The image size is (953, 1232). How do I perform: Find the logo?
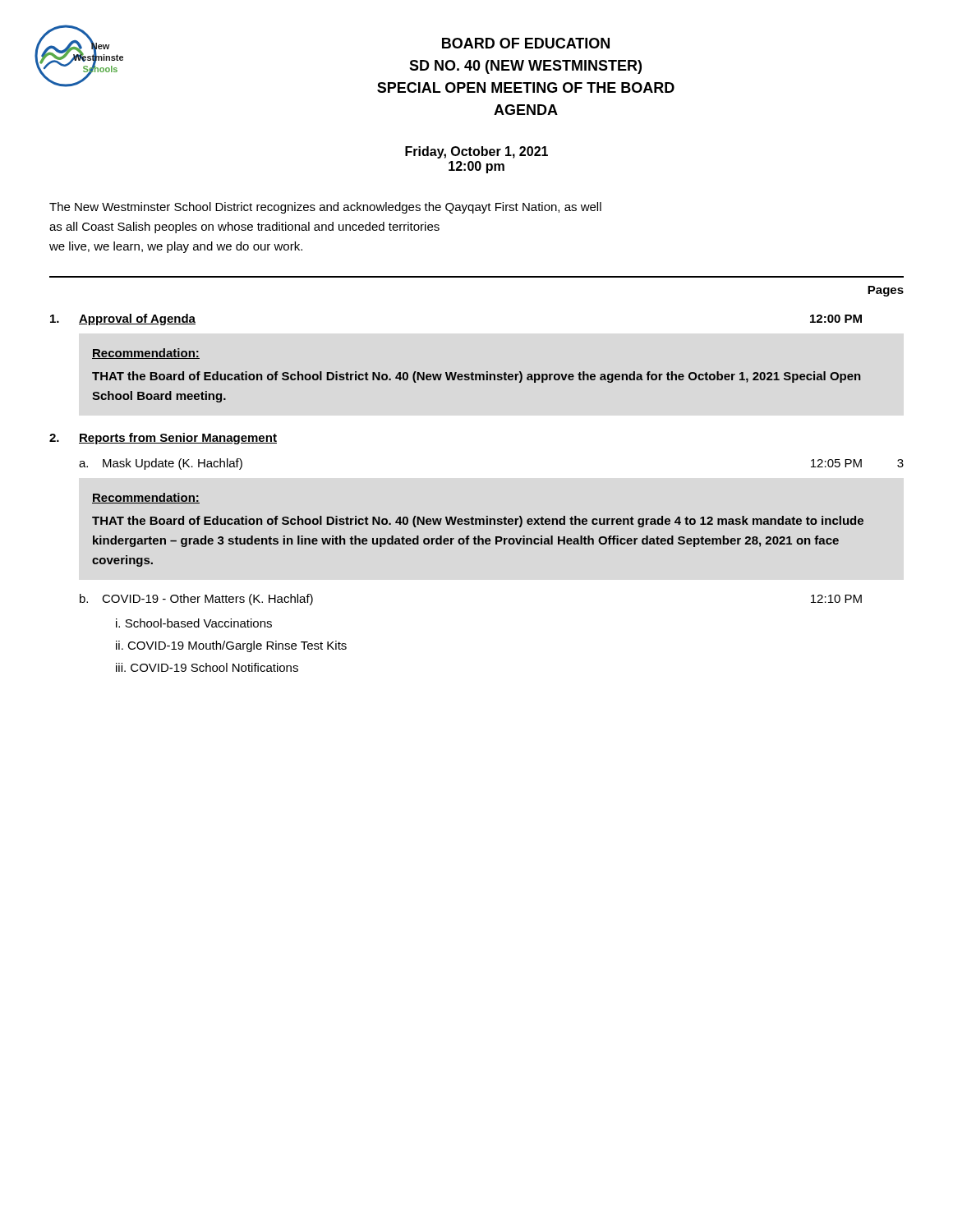78,59
